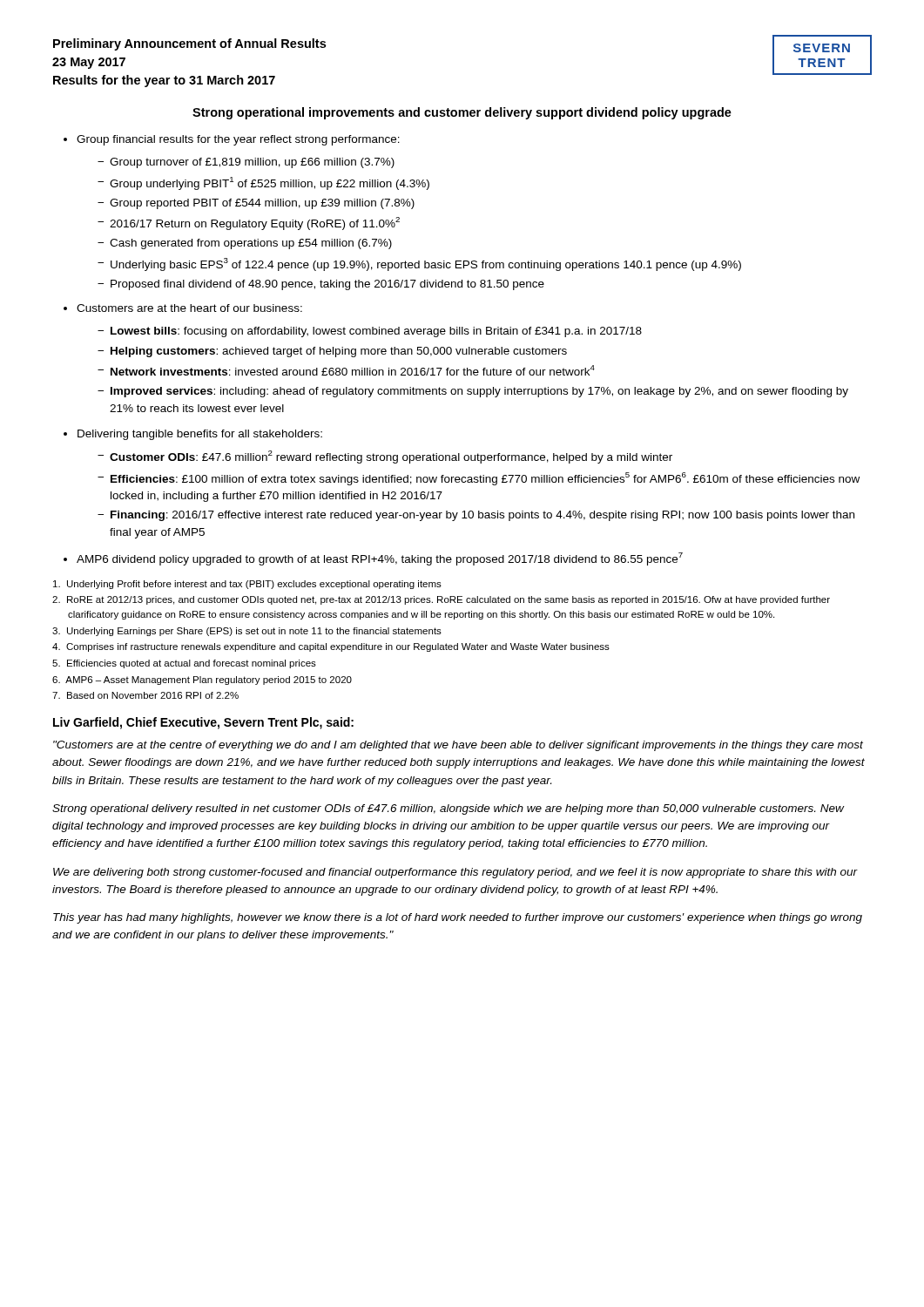The width and height of the screenshot is (924, 1307).
Task: Locate the block of text that opens with "Group underlying PBIT1 of £525 million, up £22"
Action: [x=270, y=181]
